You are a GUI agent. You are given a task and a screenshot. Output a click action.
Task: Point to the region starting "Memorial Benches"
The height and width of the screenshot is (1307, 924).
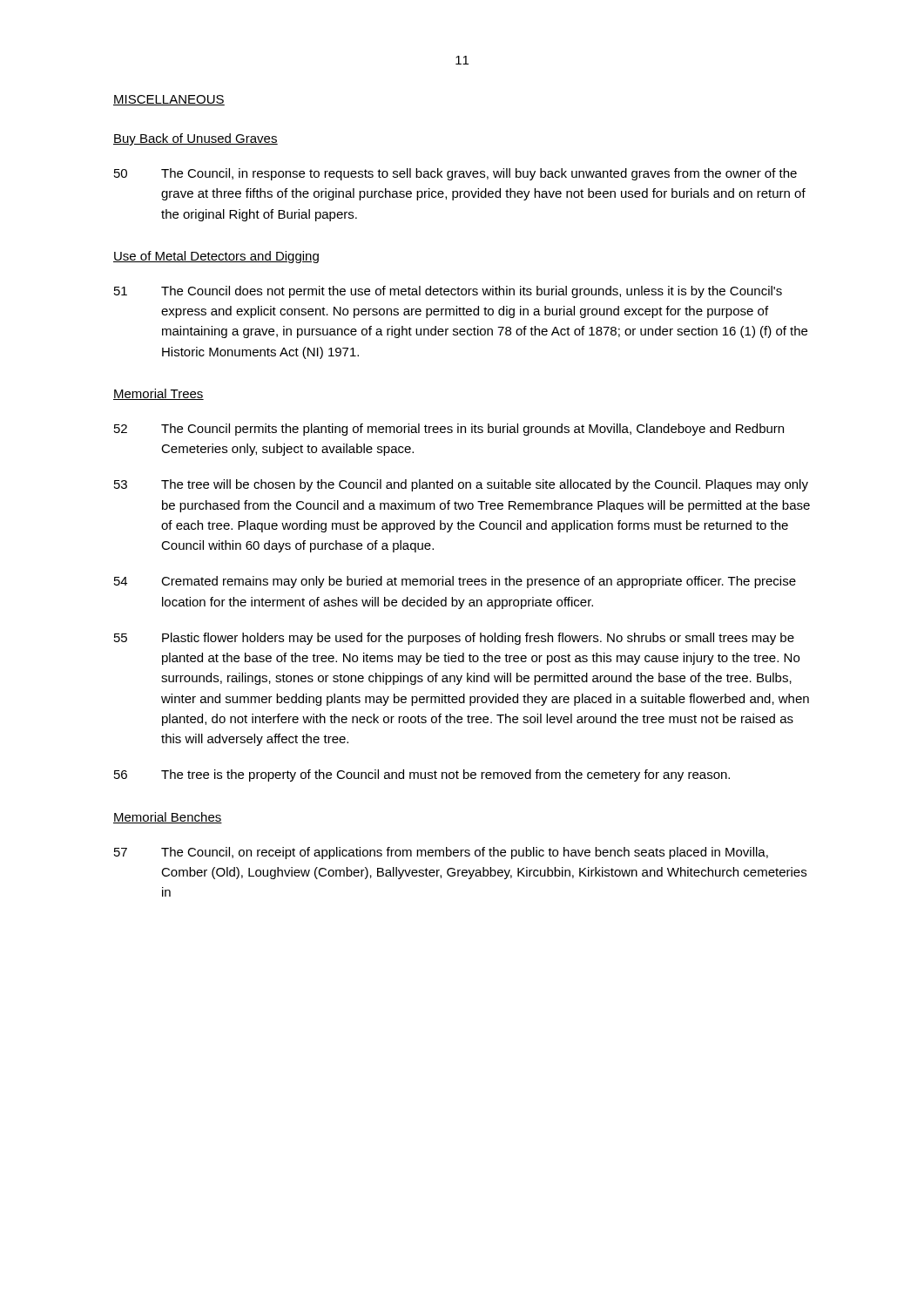tap(167, 816)
